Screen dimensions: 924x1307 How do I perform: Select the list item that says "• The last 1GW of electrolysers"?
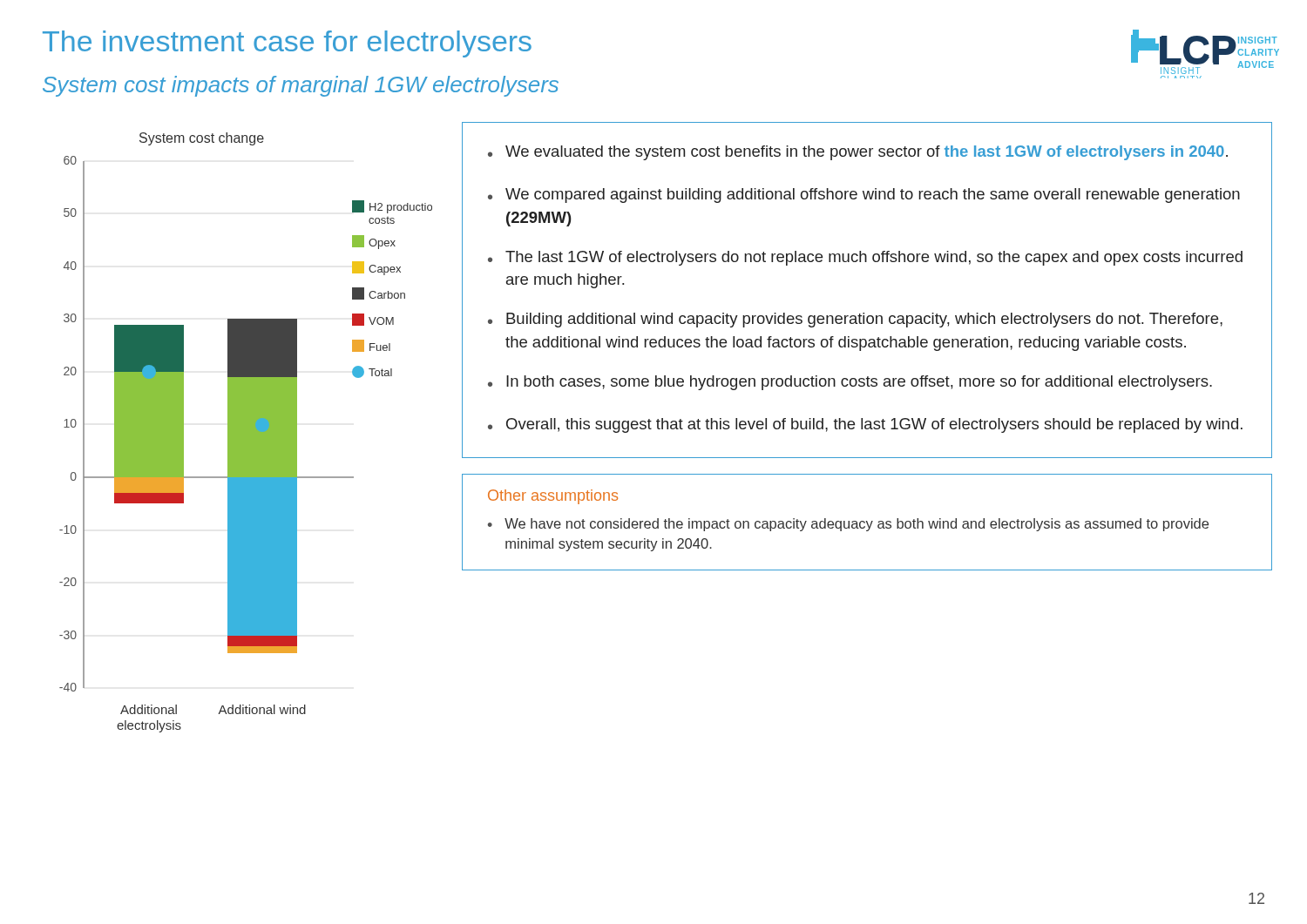click(867, 269)
